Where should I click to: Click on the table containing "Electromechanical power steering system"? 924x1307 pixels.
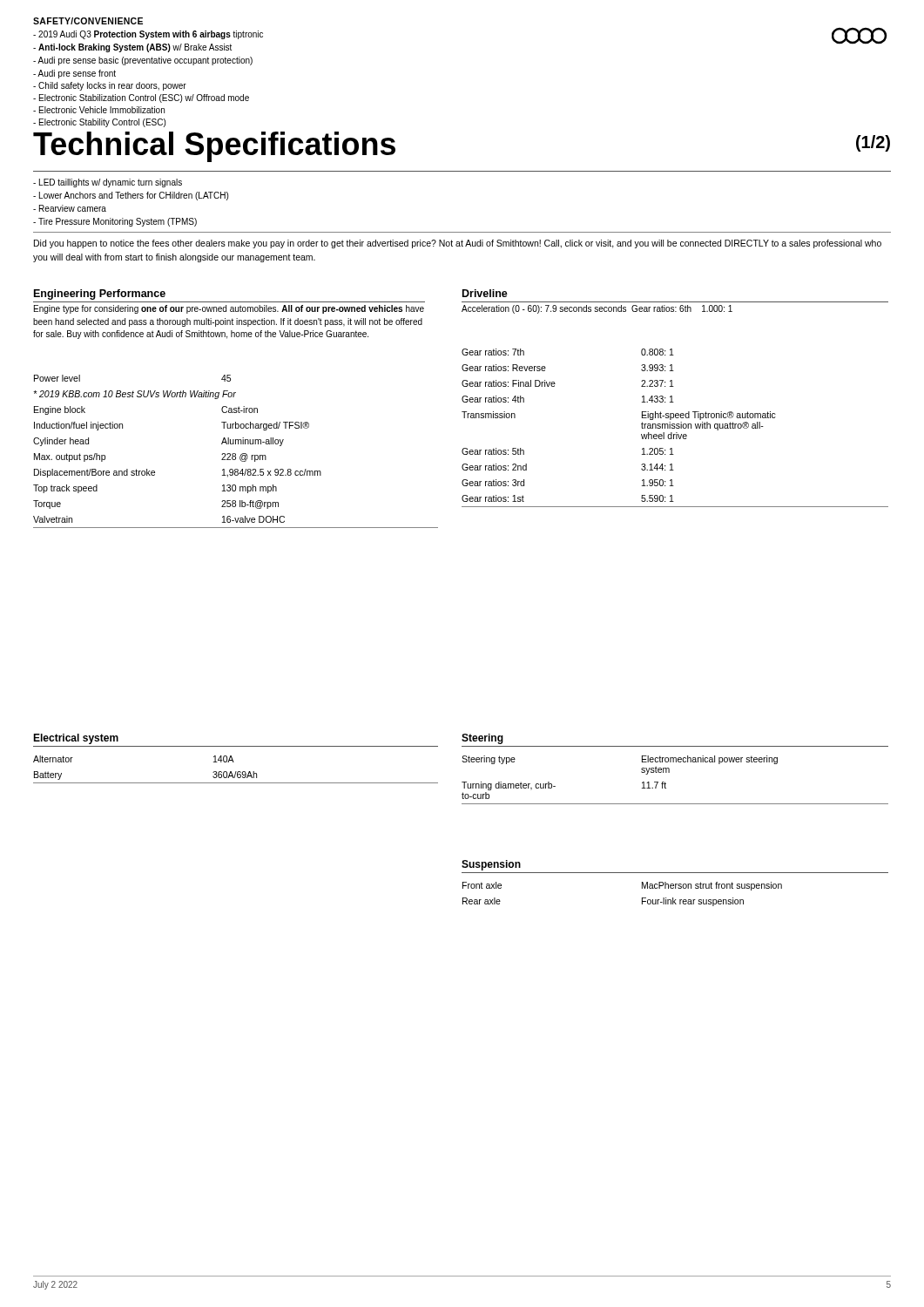point(675,778)
